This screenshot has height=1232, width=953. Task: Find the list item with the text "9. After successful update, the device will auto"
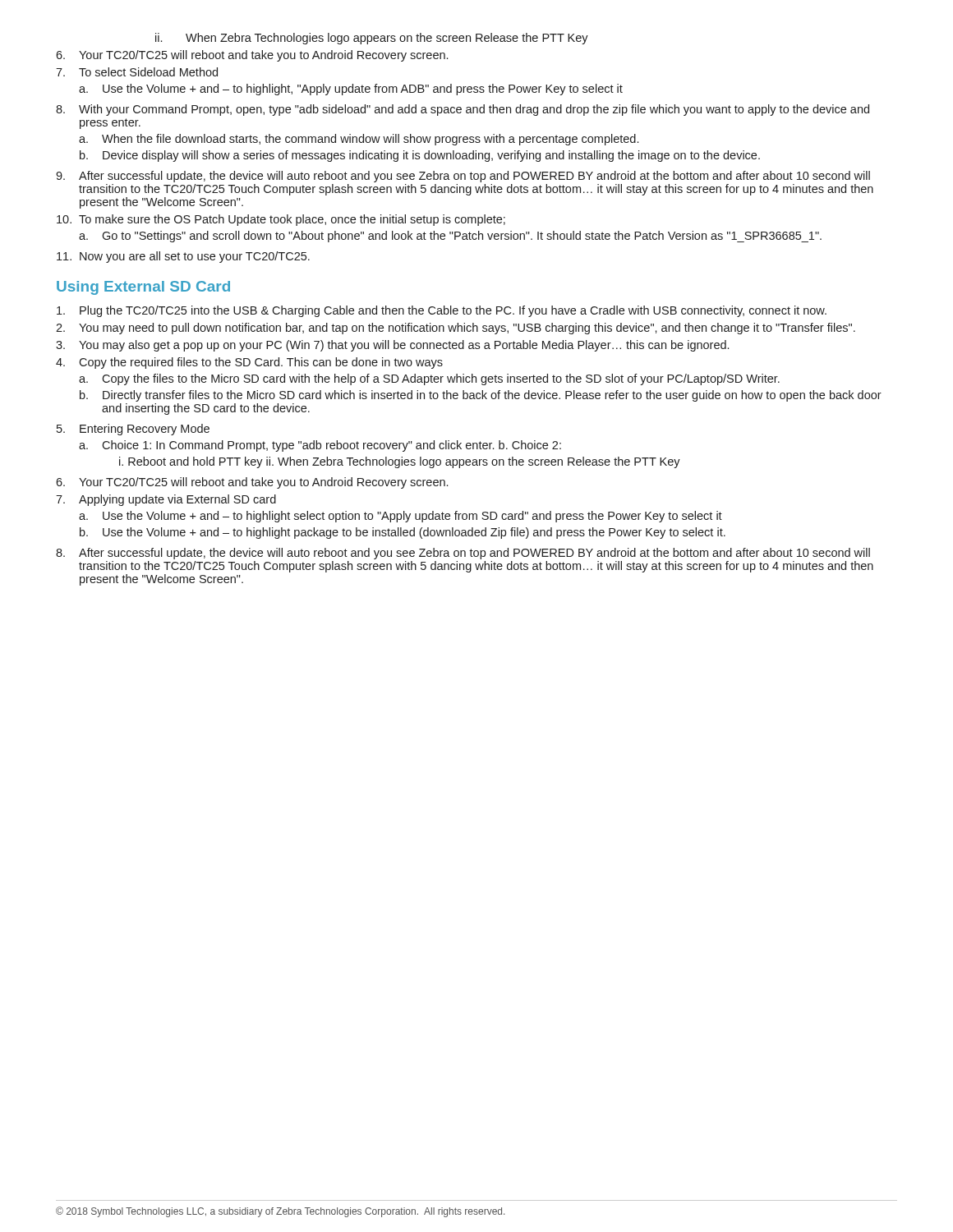476,189
